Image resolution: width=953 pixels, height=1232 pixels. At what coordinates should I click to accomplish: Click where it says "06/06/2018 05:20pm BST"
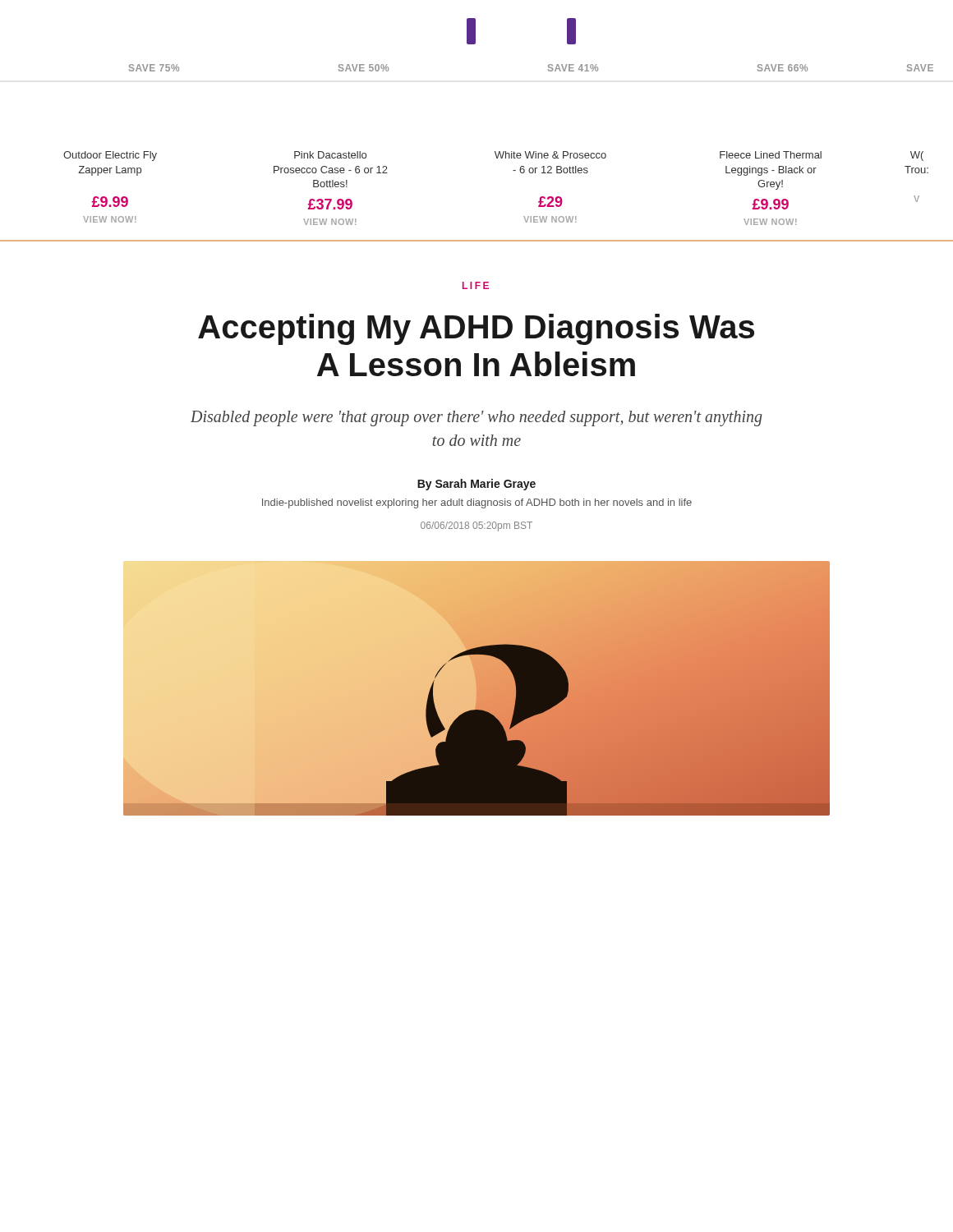(476, 526)
